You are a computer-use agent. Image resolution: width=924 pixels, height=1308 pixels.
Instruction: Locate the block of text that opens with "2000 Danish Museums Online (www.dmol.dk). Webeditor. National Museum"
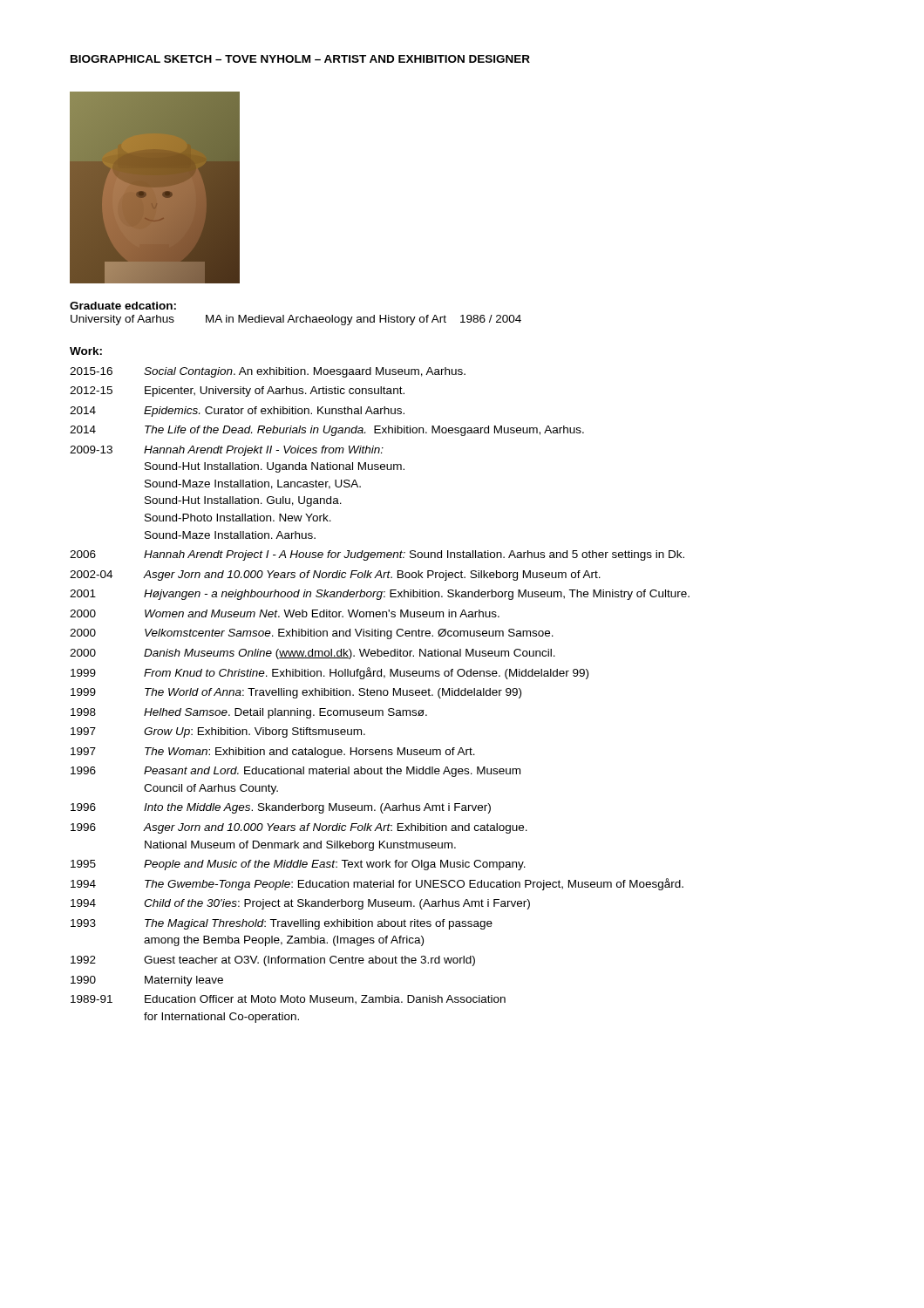(462, 653)
